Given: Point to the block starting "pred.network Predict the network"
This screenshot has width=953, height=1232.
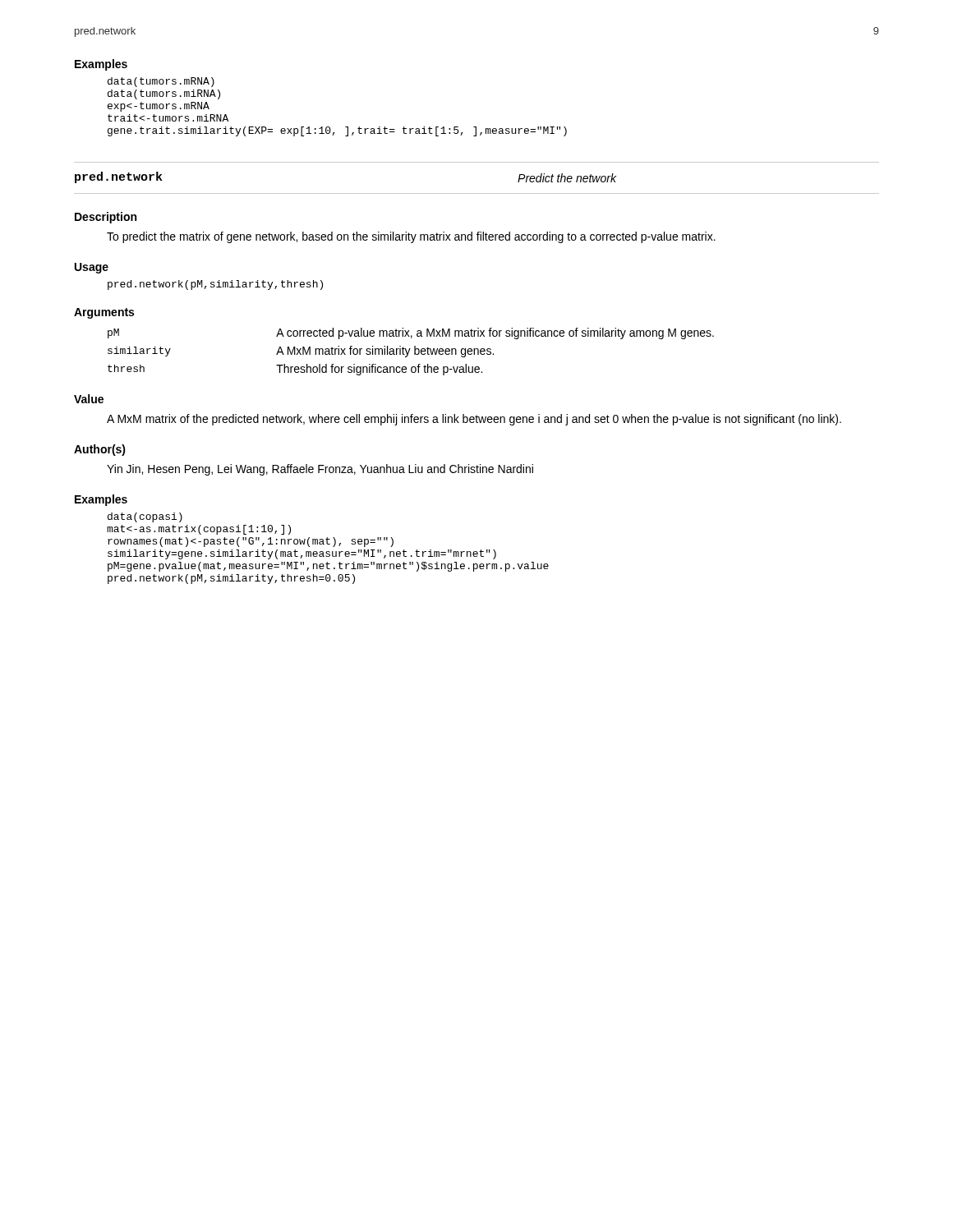Looking at the screenshot, I should click(x=122, y=177).
